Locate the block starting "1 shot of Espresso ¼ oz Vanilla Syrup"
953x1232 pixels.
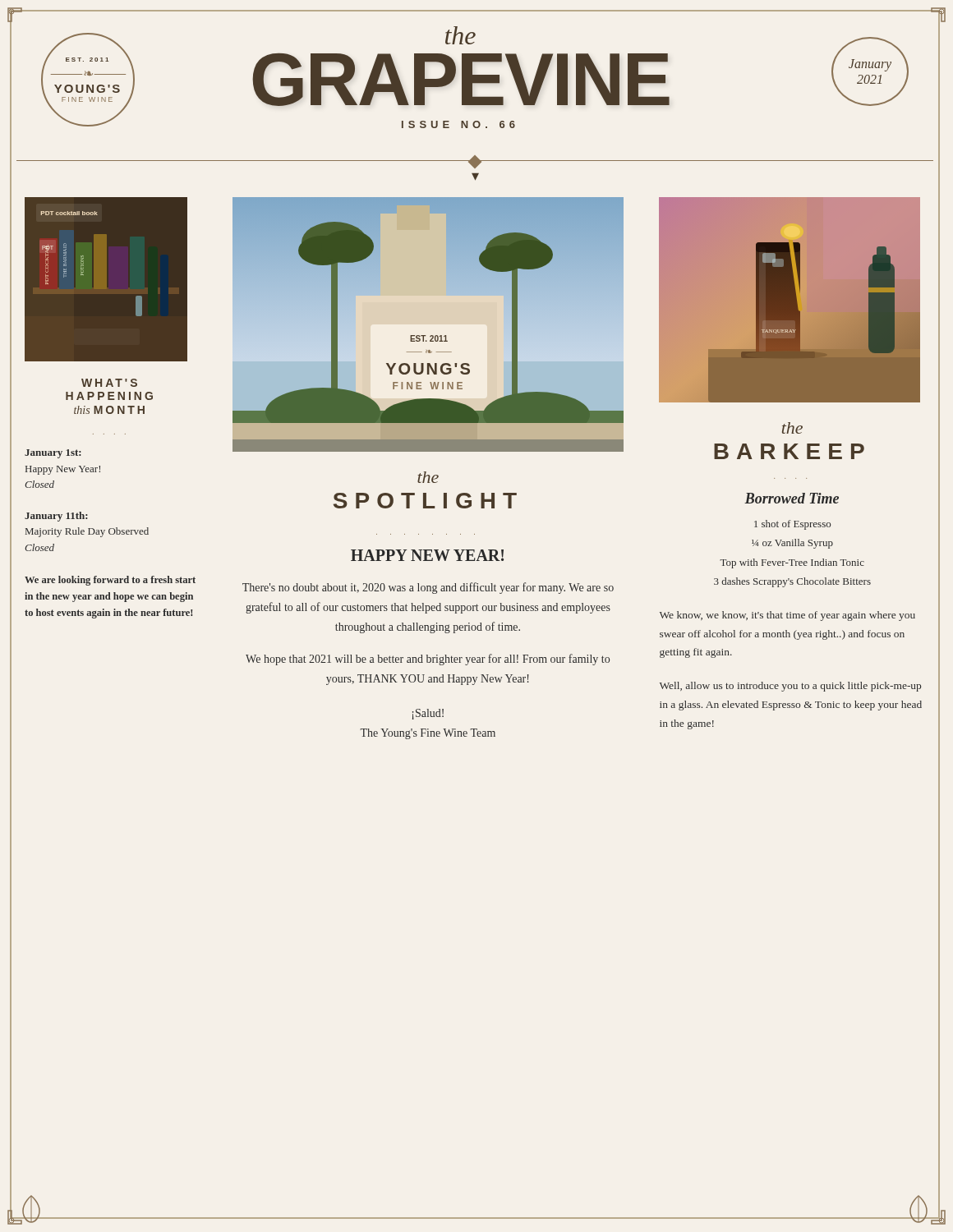pyautogui.click(x=792, y=552)
